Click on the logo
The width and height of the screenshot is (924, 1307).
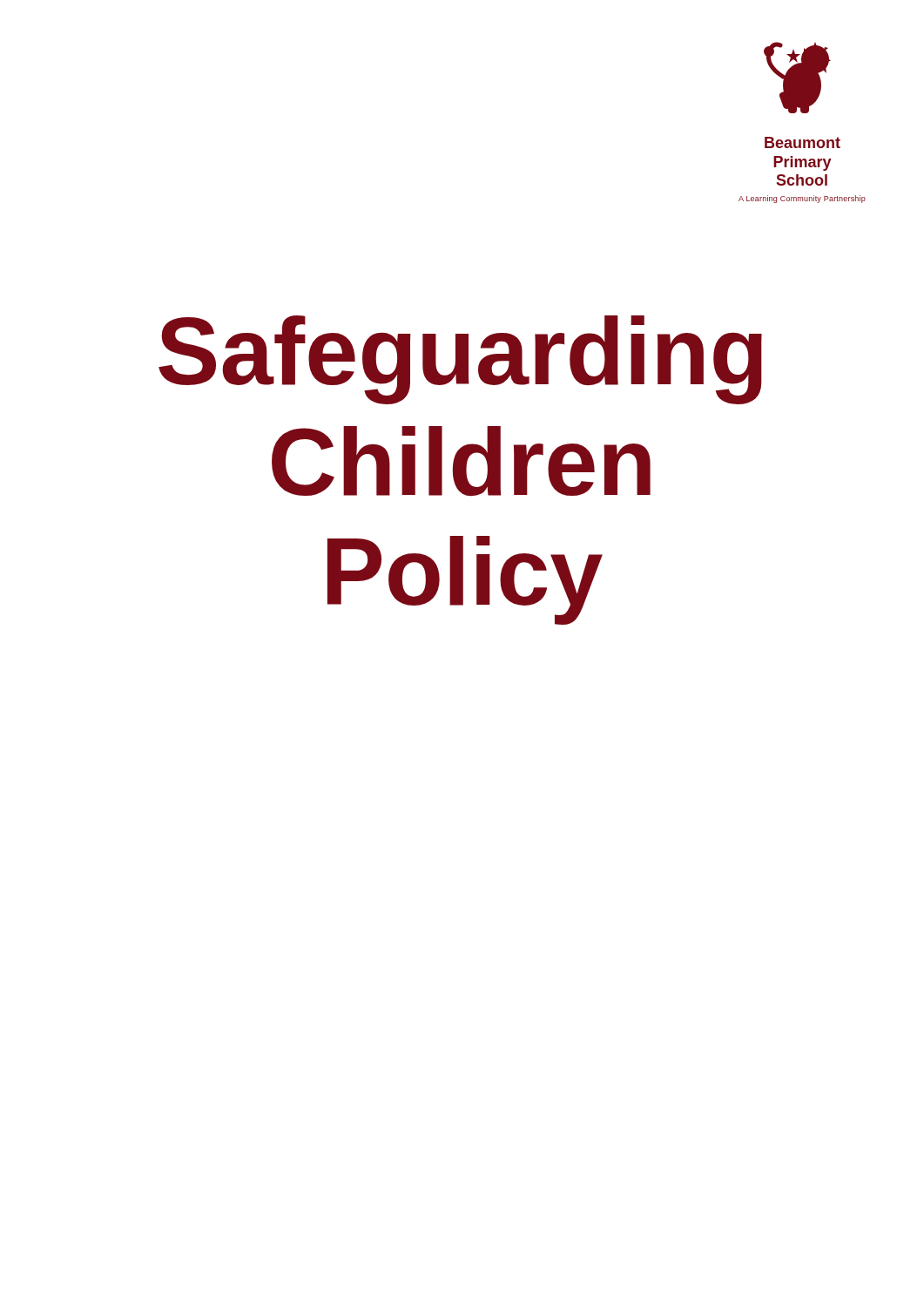[802, 114]
